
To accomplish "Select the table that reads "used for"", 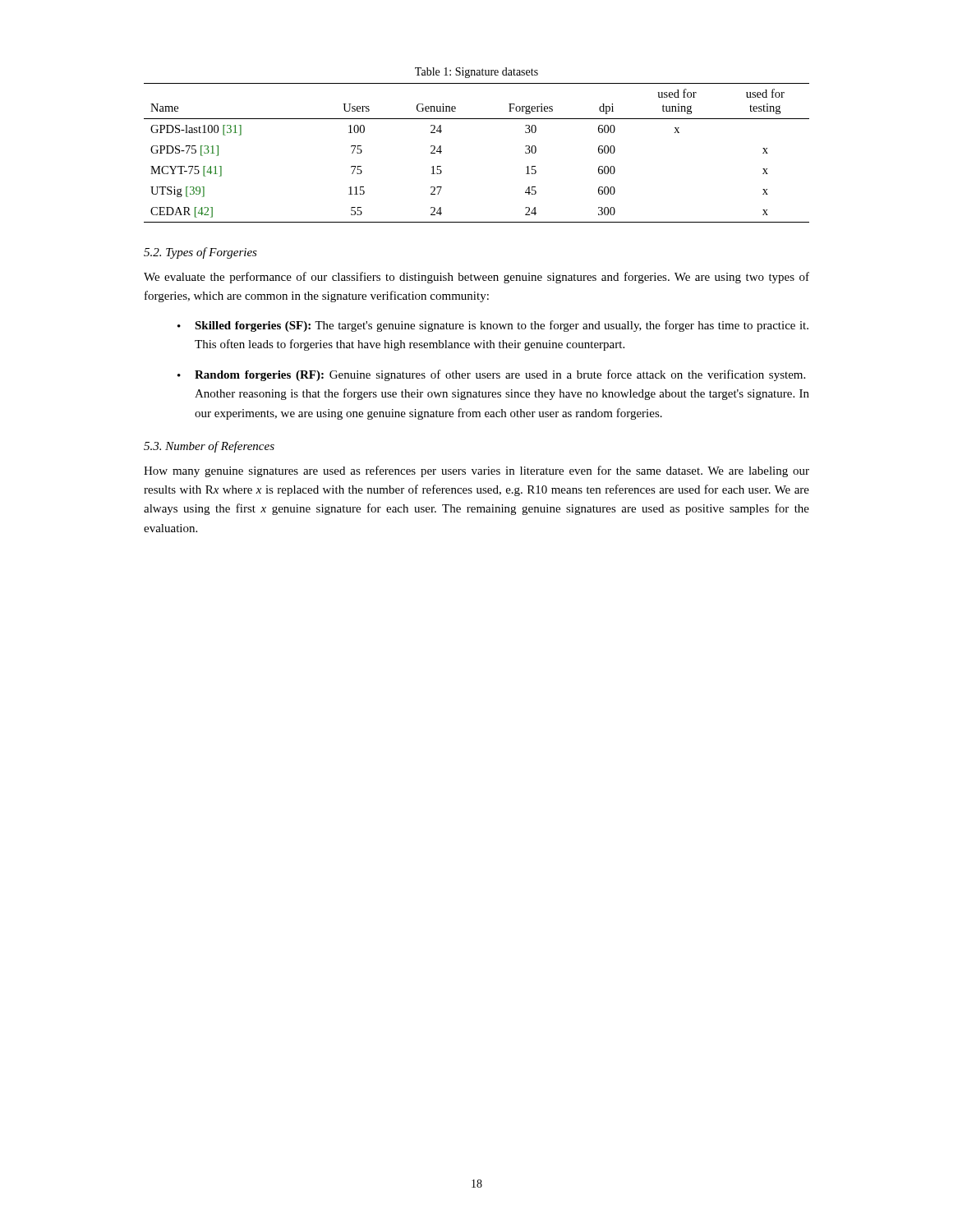I will click(476, 153).
